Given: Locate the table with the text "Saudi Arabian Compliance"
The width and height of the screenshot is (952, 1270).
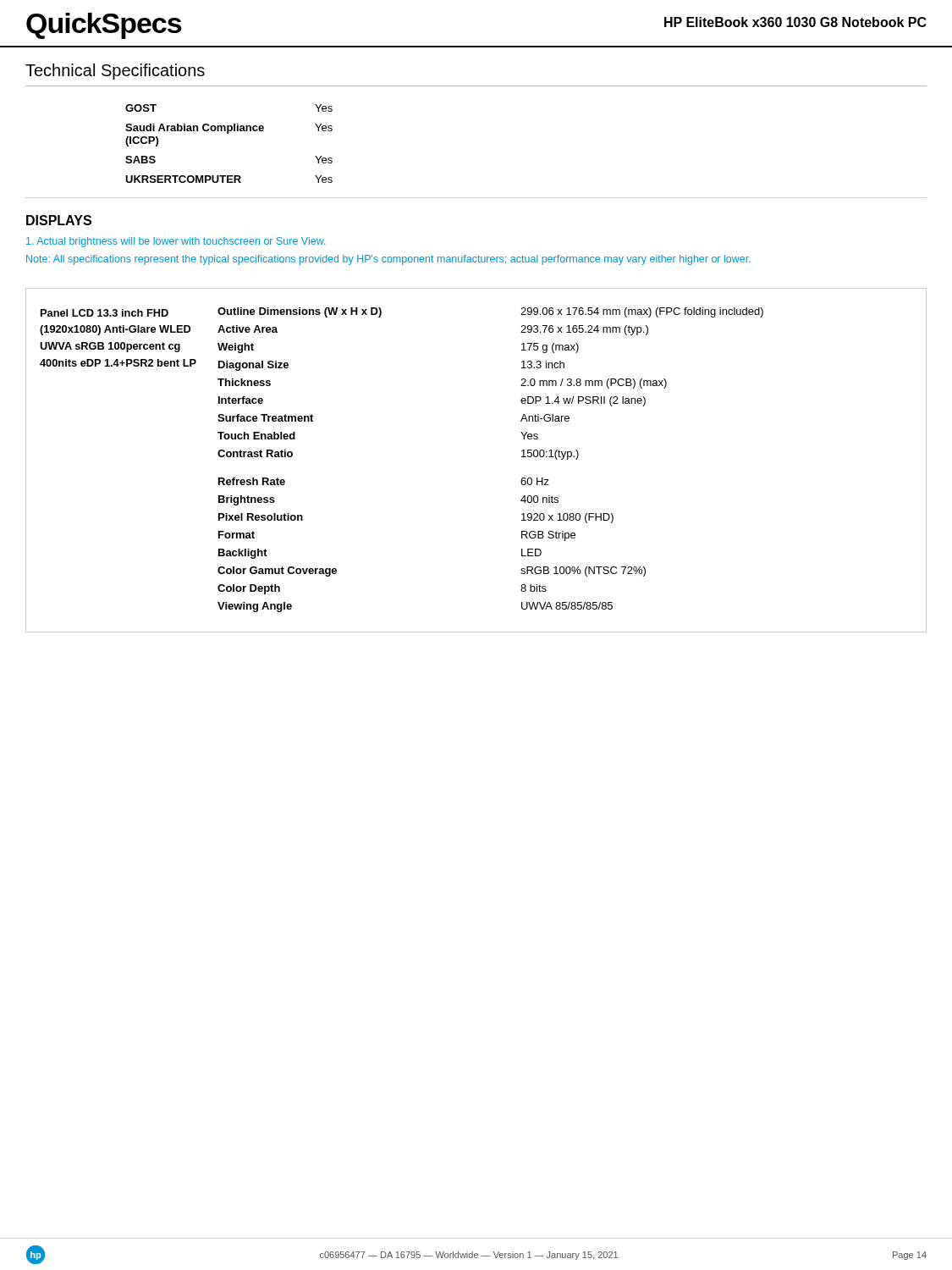Looking at the screenshot, I should pyautogui.click(x=539, y=144).
